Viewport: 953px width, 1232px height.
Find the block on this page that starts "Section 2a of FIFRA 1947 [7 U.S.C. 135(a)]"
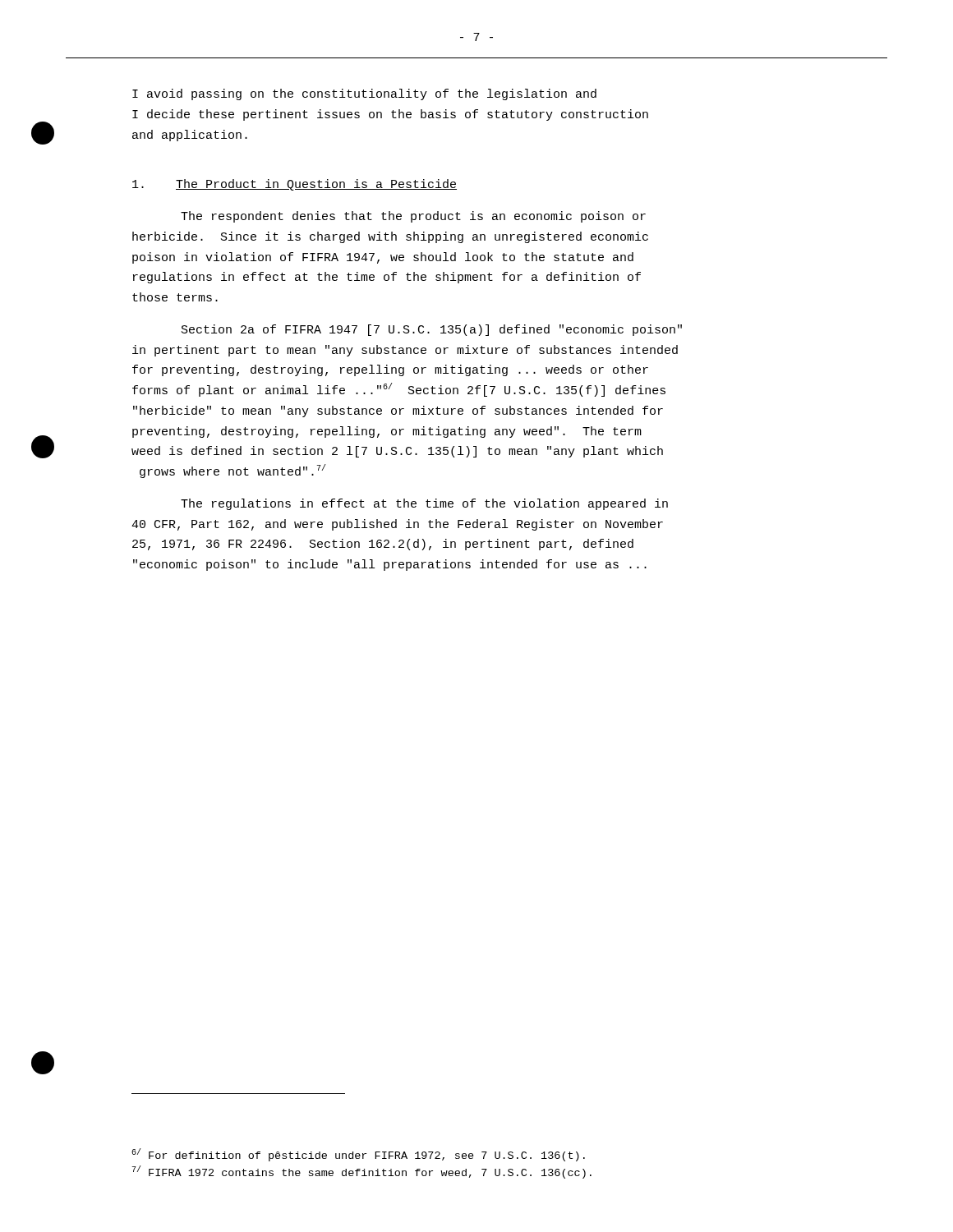point(408,402)
